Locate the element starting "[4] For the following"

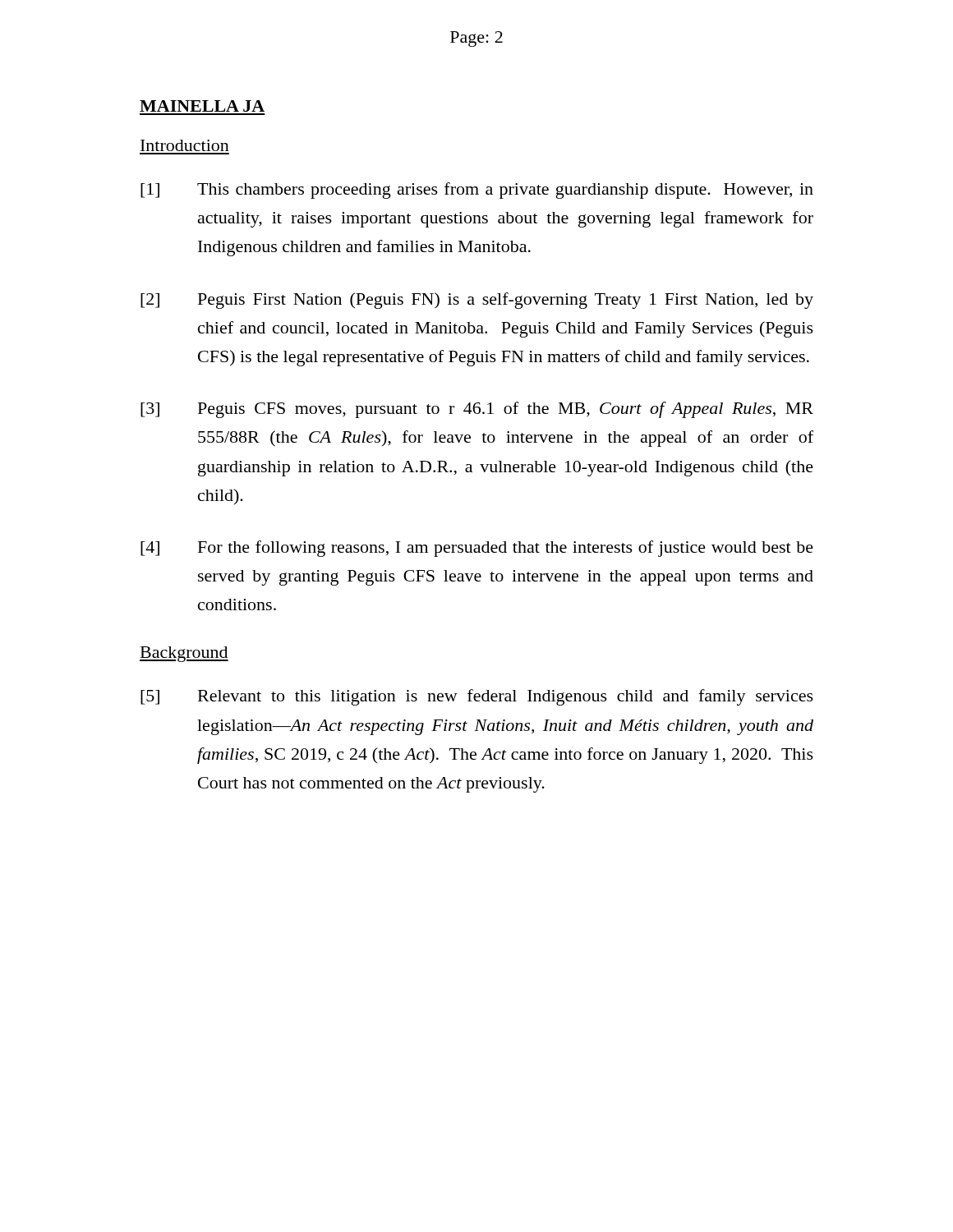[x=476, y=575]
